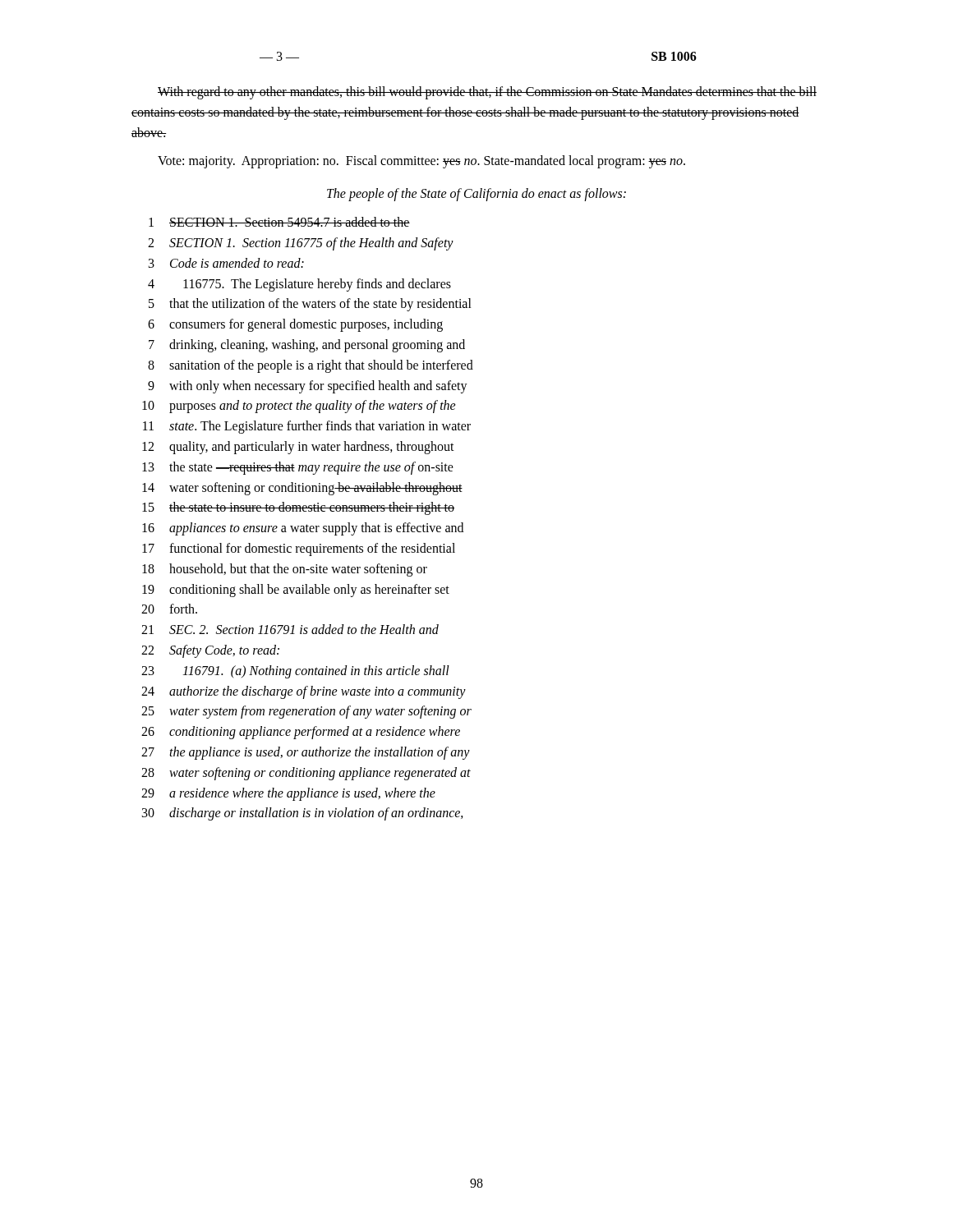The width and height of the screenshot is (953, 1232).
Task: Find the block starting "9 with only when necessary"
Action: 476,386
